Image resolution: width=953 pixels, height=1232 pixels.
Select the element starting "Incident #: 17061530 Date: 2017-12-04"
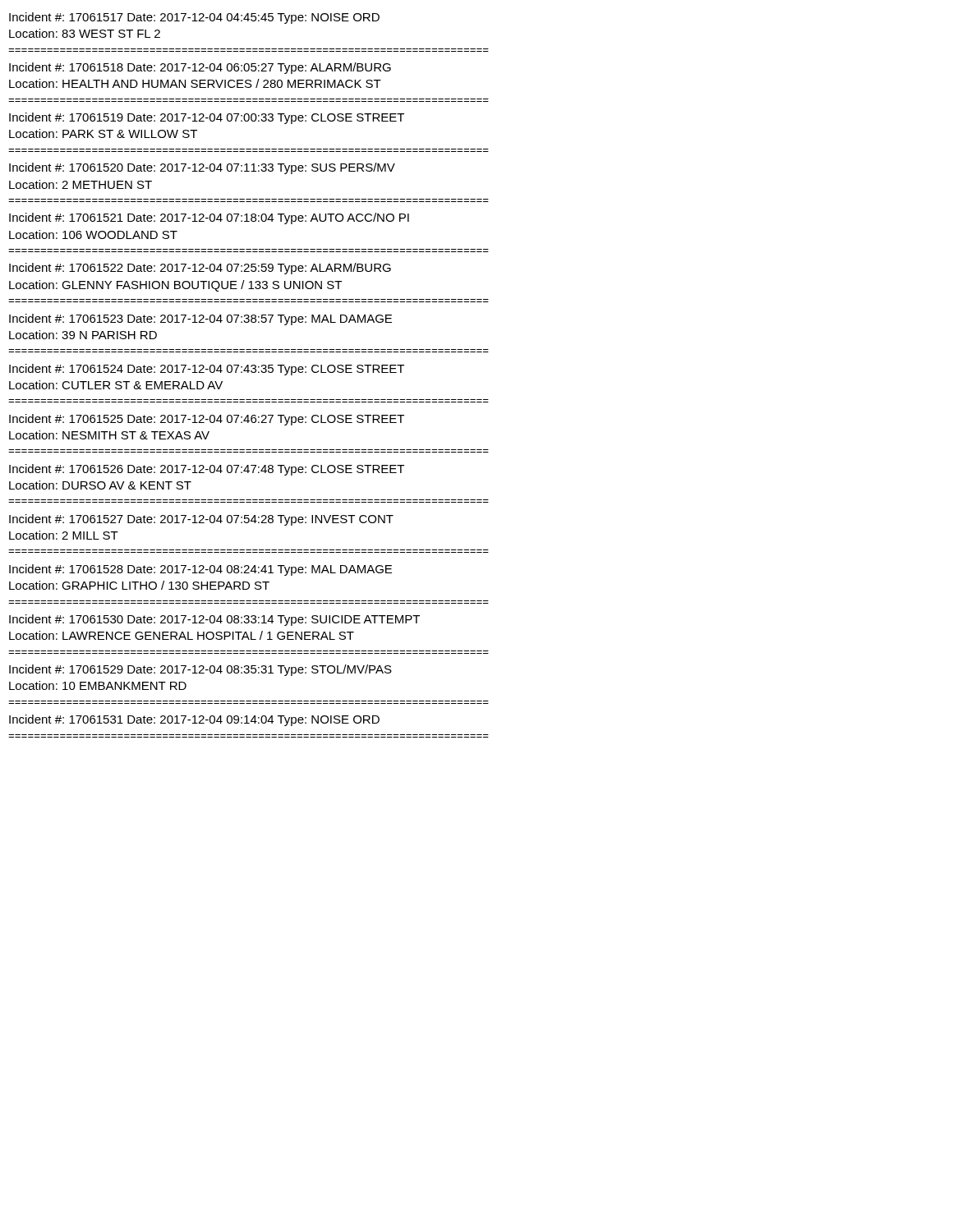(214, 620)
